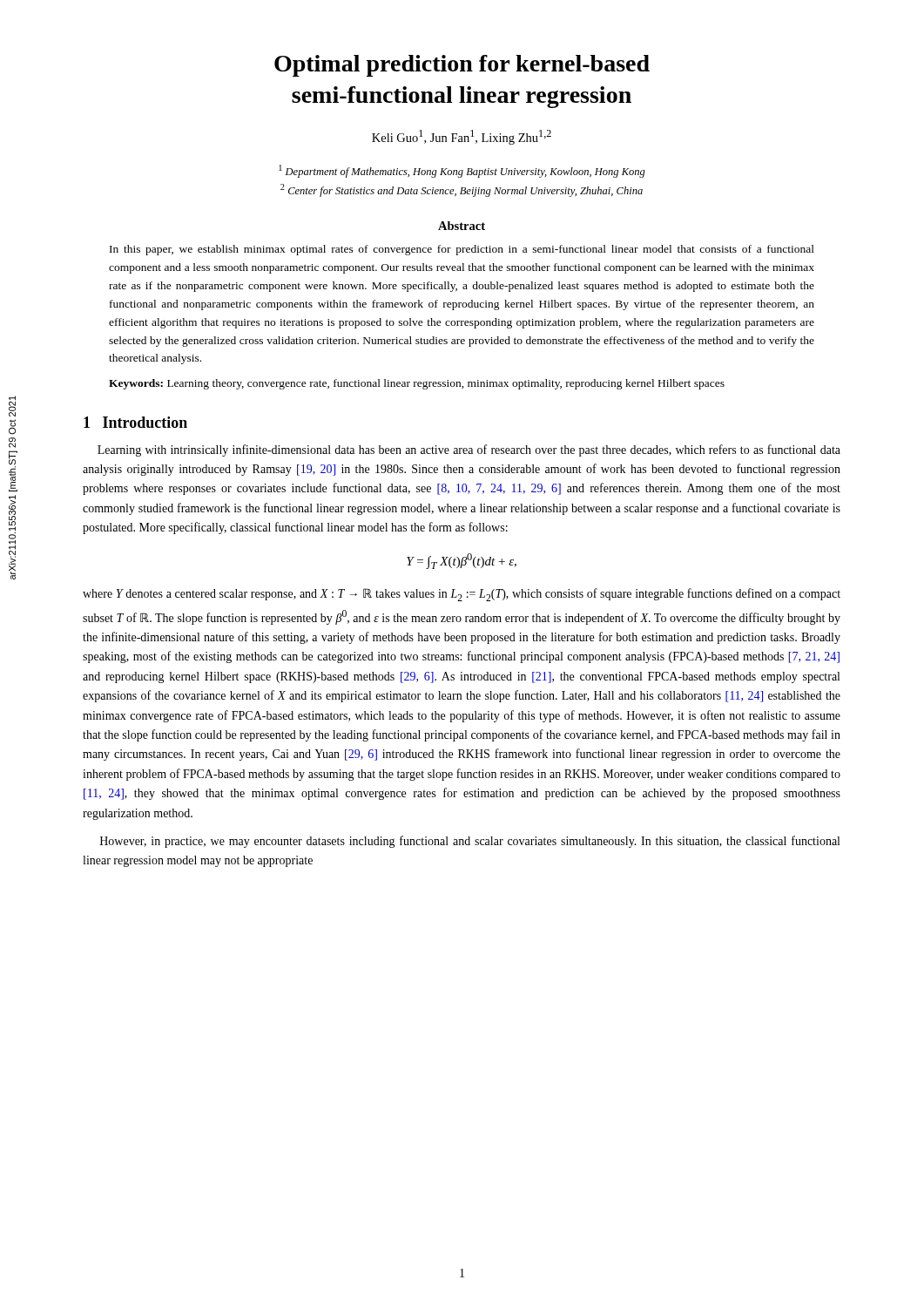Select the element starting "Learning with intrinsically infinite-dimensional"
Image resolution: width=924 pixels, height=1307 pixels.
(x=462, y=489)
